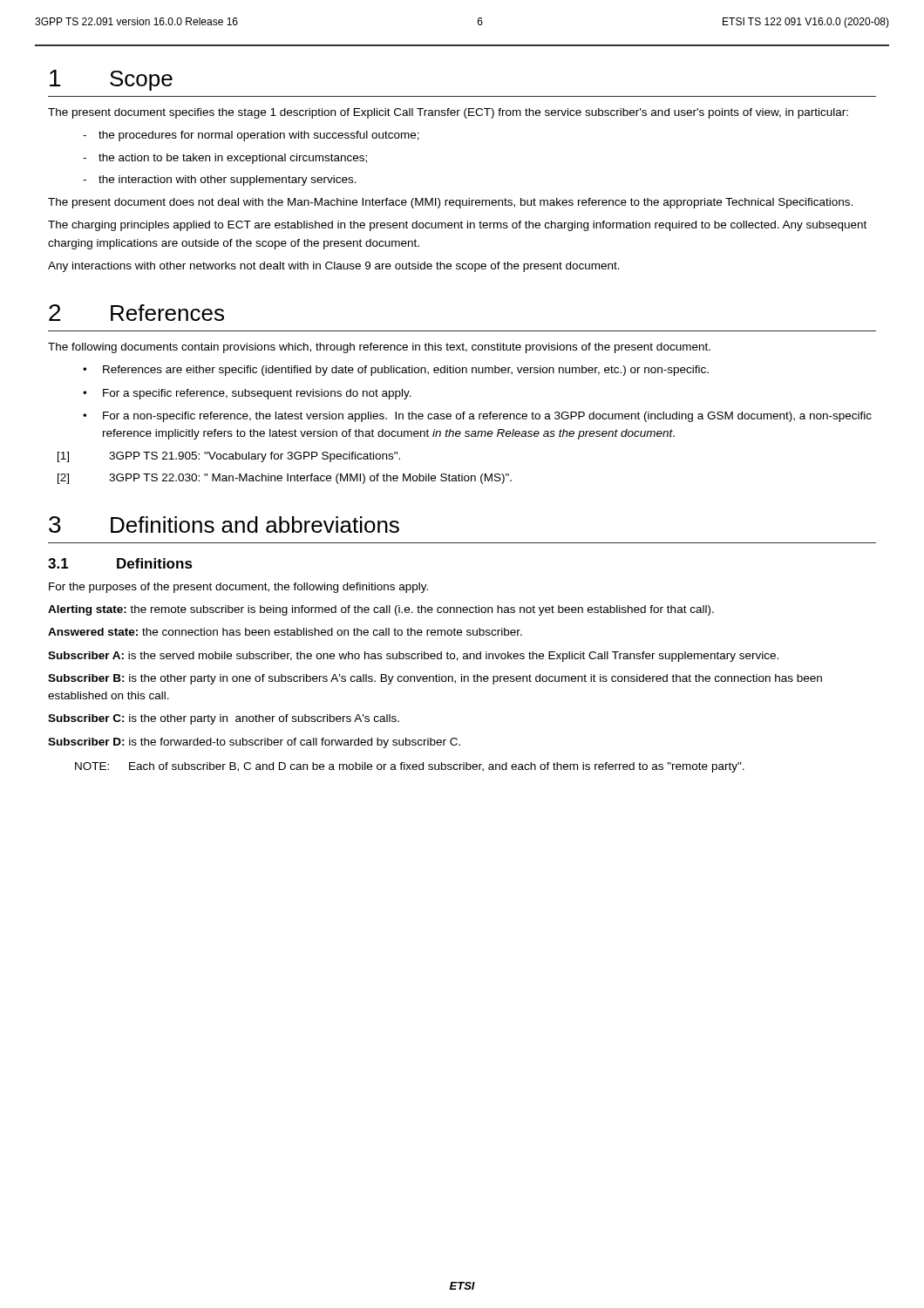Navigate to the element starting "The present document specifies"

449,112
